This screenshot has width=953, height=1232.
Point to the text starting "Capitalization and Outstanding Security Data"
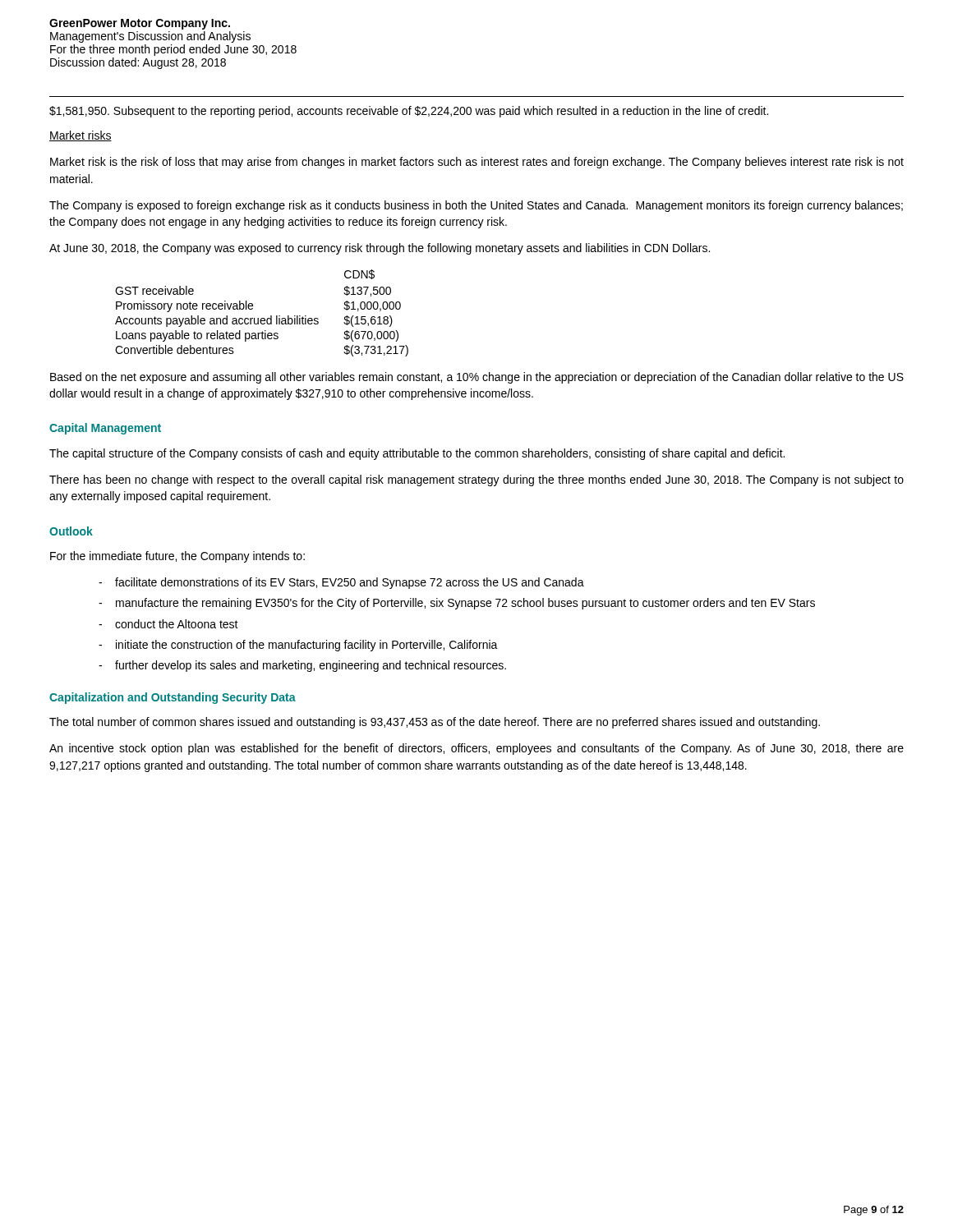[173, 698]
